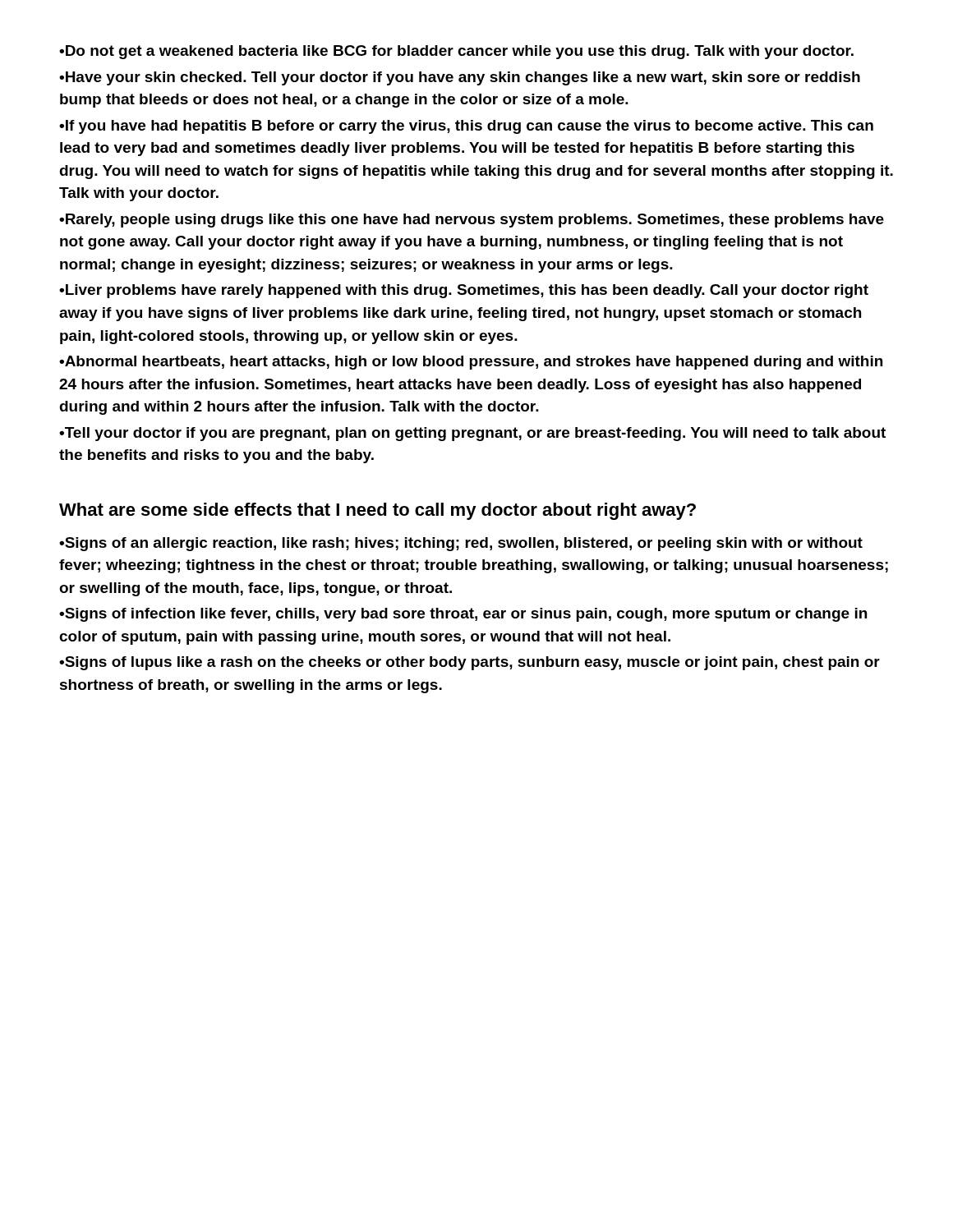Point to the block beginning "•Signs of lupus"
Viewport: 953px width, 1232px height.
coord(469,673)
